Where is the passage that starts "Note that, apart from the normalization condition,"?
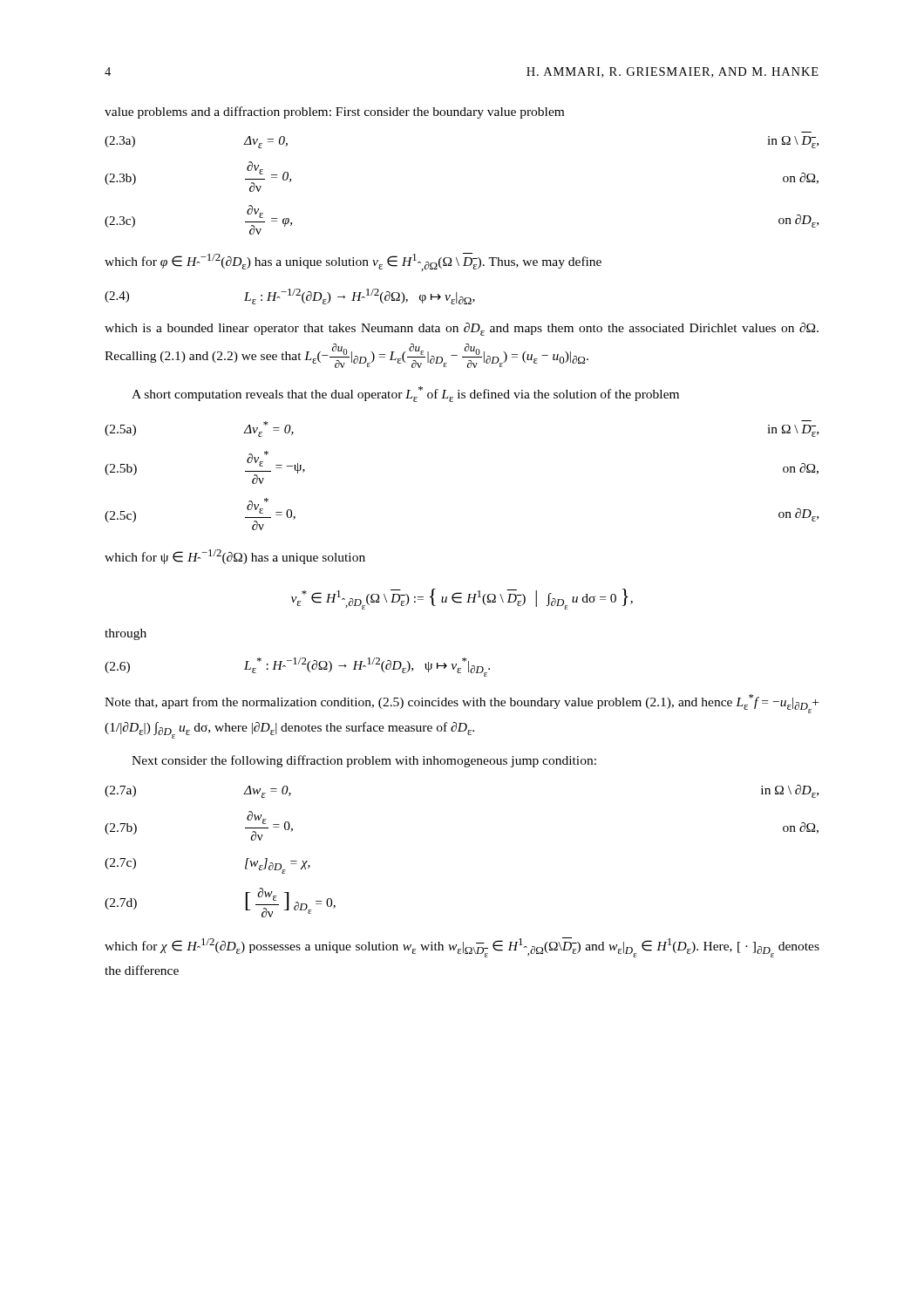 [x=462, y=715]
